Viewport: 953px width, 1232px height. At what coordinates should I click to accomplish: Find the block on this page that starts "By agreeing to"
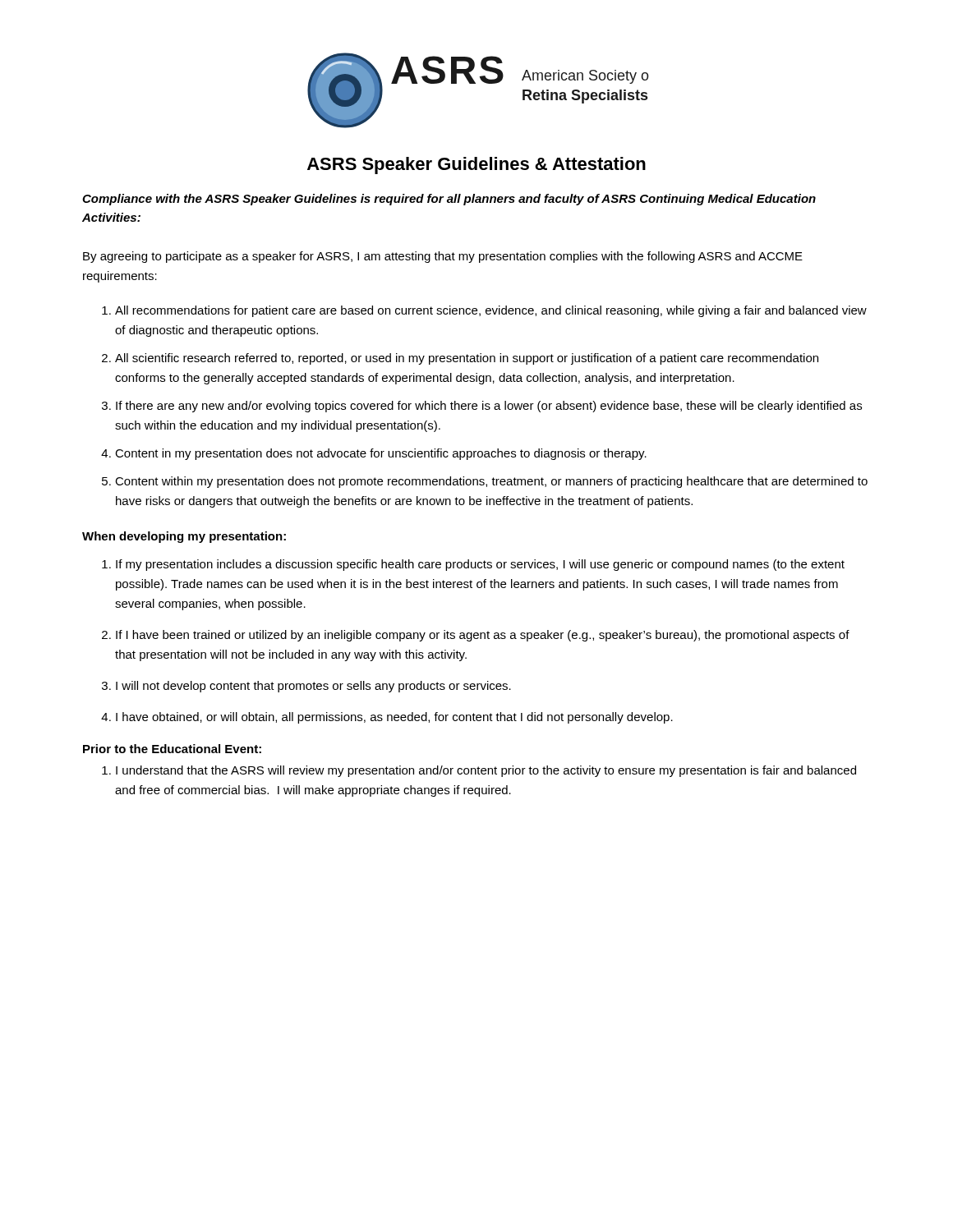click(x=476, y=266)
